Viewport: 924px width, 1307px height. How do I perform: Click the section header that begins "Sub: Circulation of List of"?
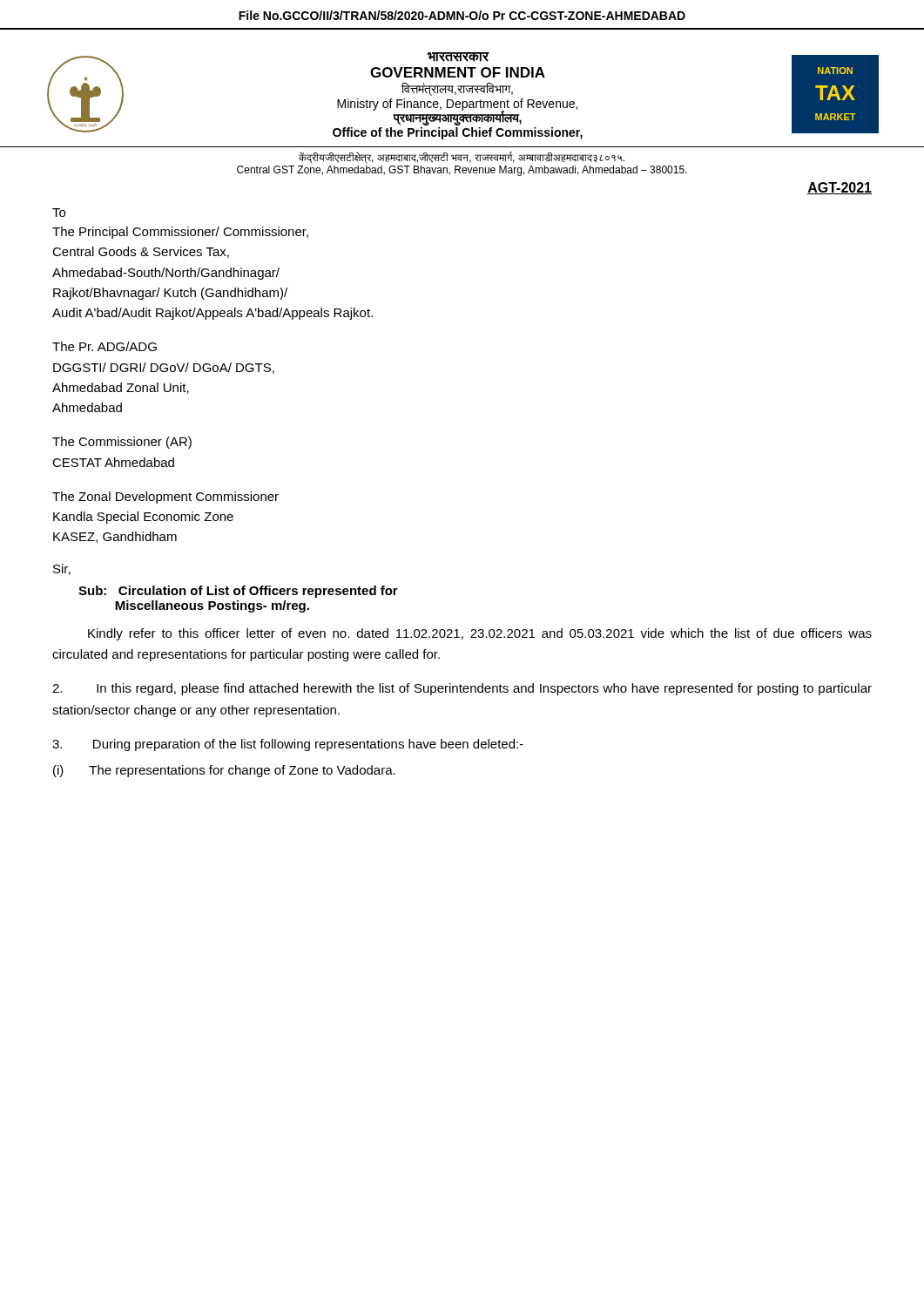(x=238, y=597)
